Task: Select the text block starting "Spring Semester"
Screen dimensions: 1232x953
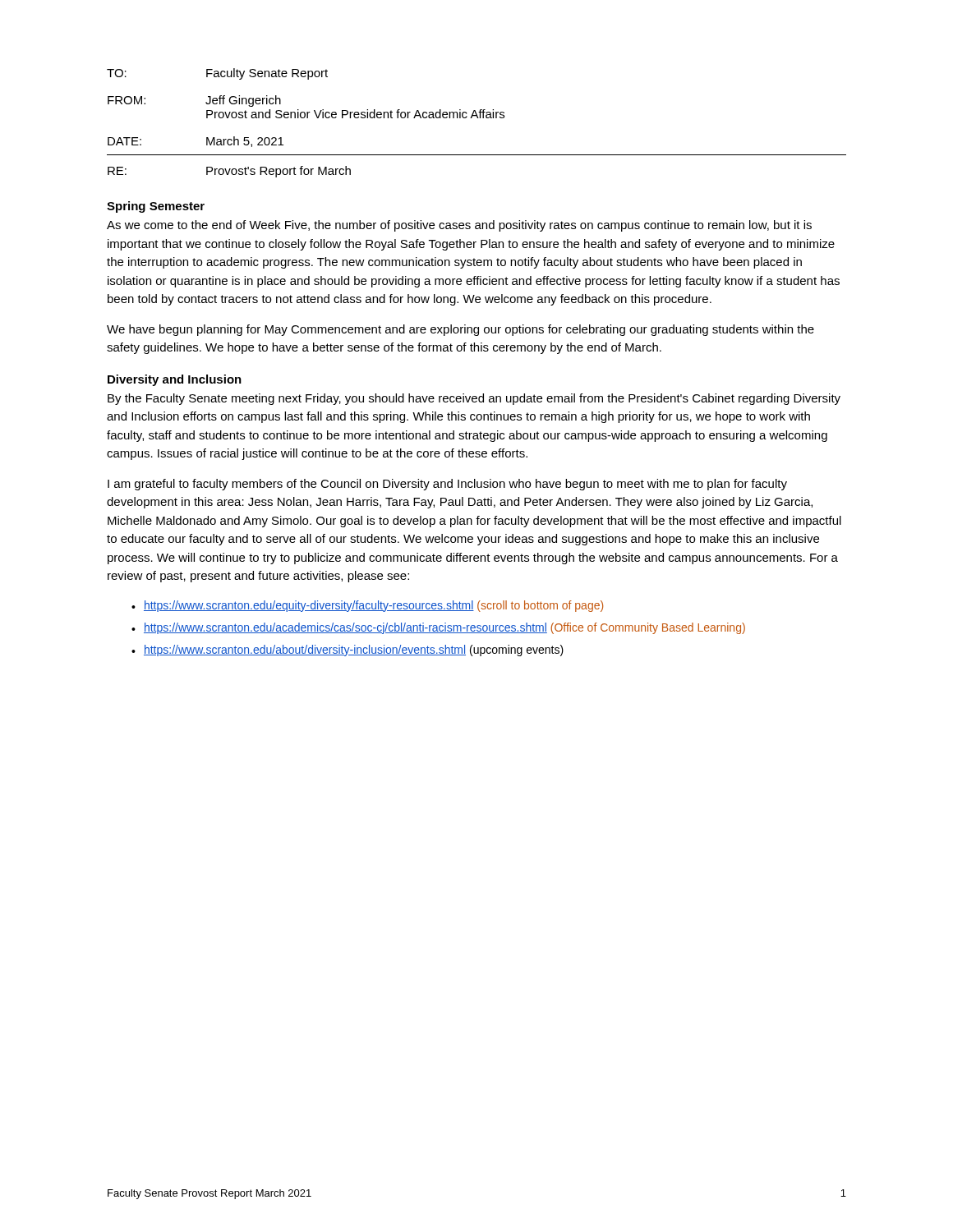Action: tap(156, 206)
